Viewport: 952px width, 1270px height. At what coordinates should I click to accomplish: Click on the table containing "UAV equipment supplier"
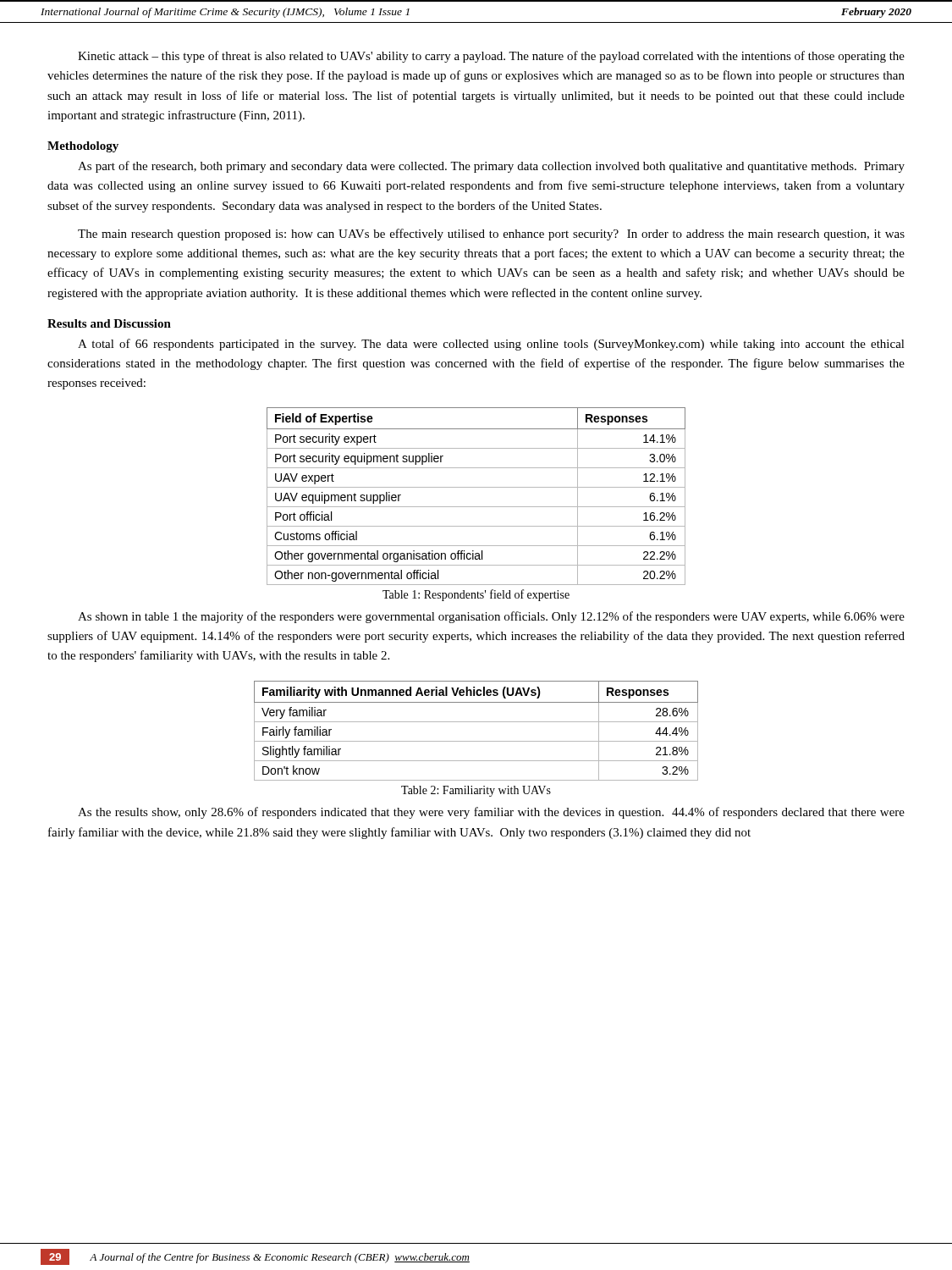tap(476, 496)
